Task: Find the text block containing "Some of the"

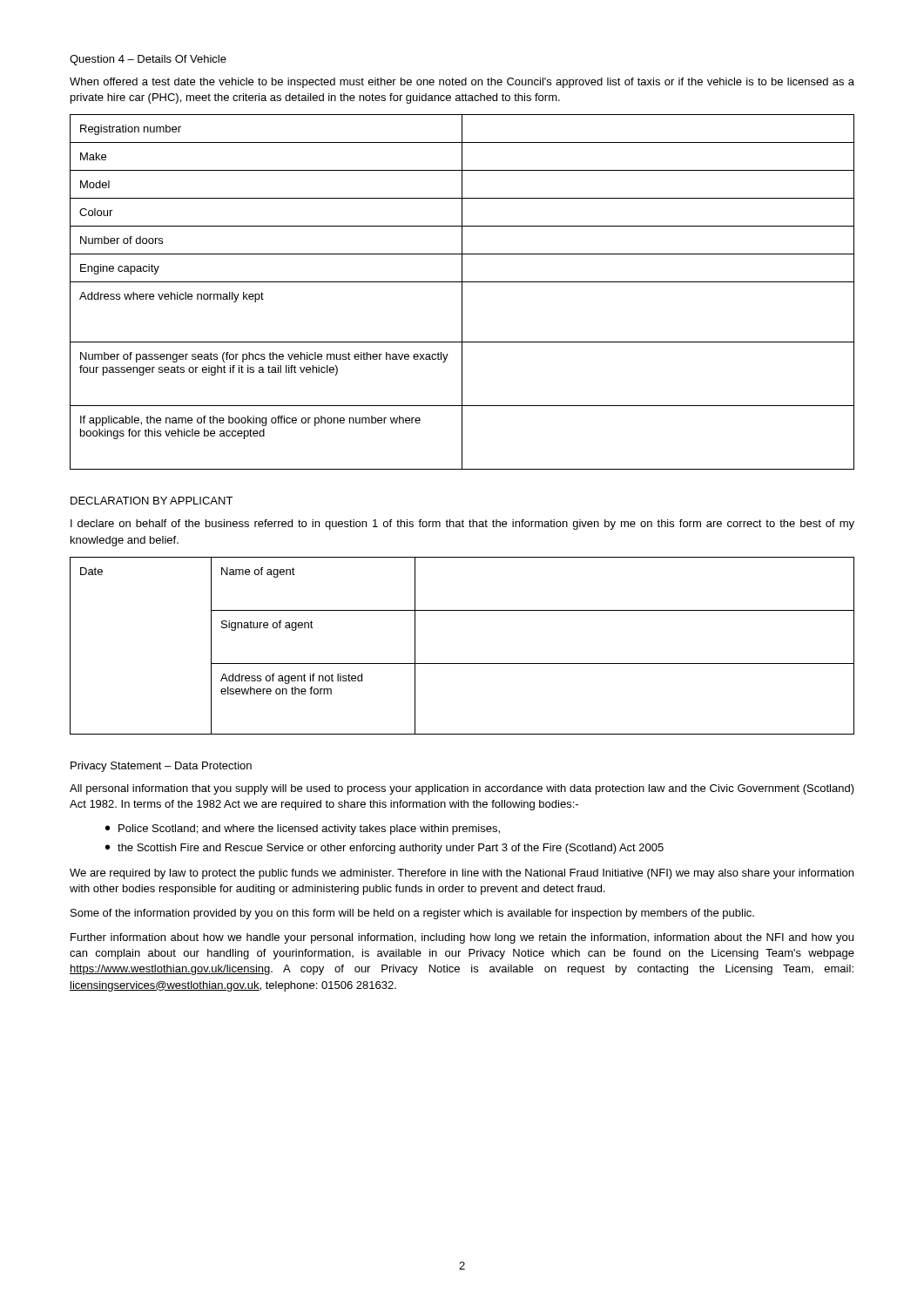Action: [x=412, y=913]
